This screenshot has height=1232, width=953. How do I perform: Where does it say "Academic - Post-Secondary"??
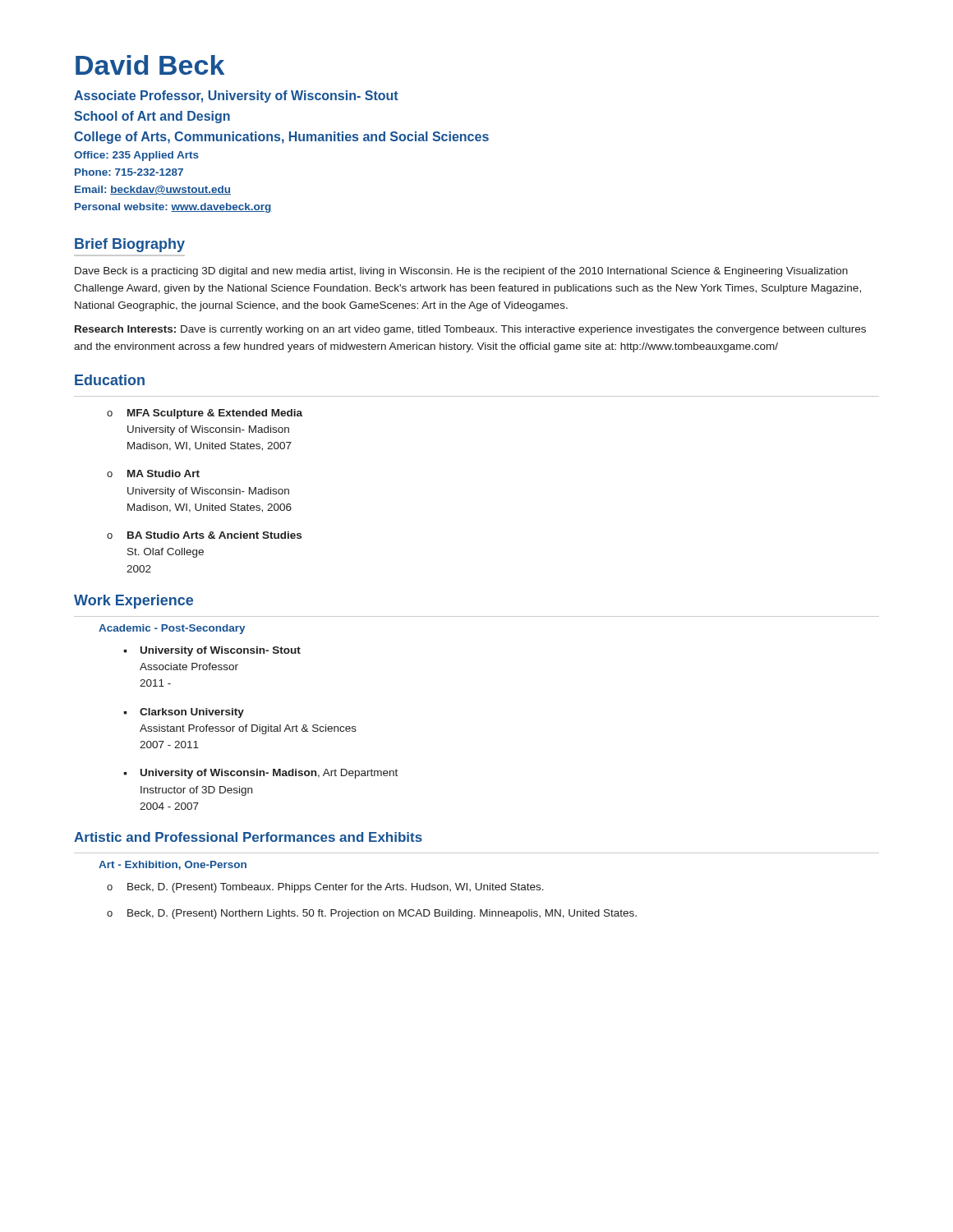(172, 628)
